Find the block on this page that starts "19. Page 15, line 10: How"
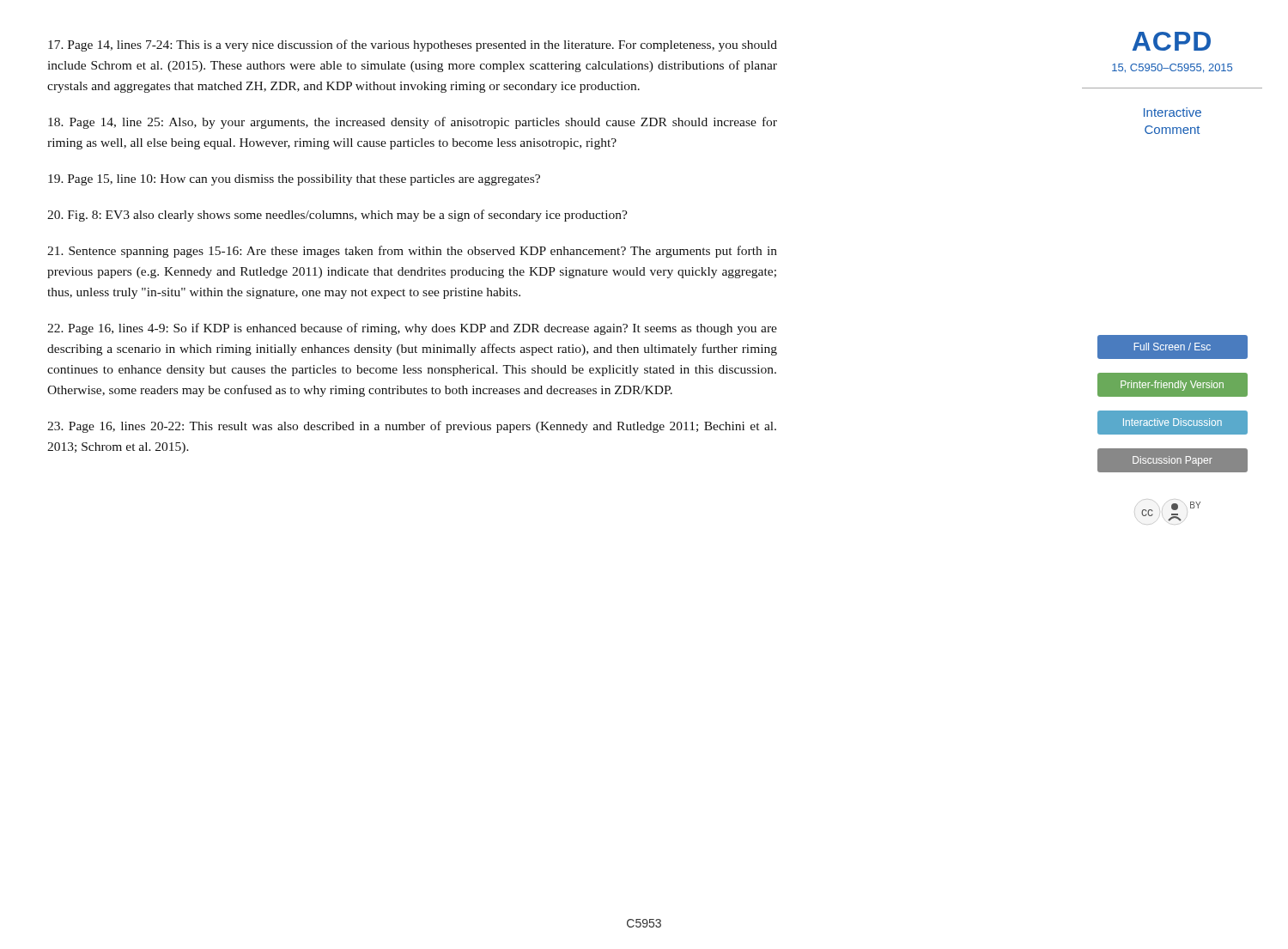1288x949 pixels. 412,179
